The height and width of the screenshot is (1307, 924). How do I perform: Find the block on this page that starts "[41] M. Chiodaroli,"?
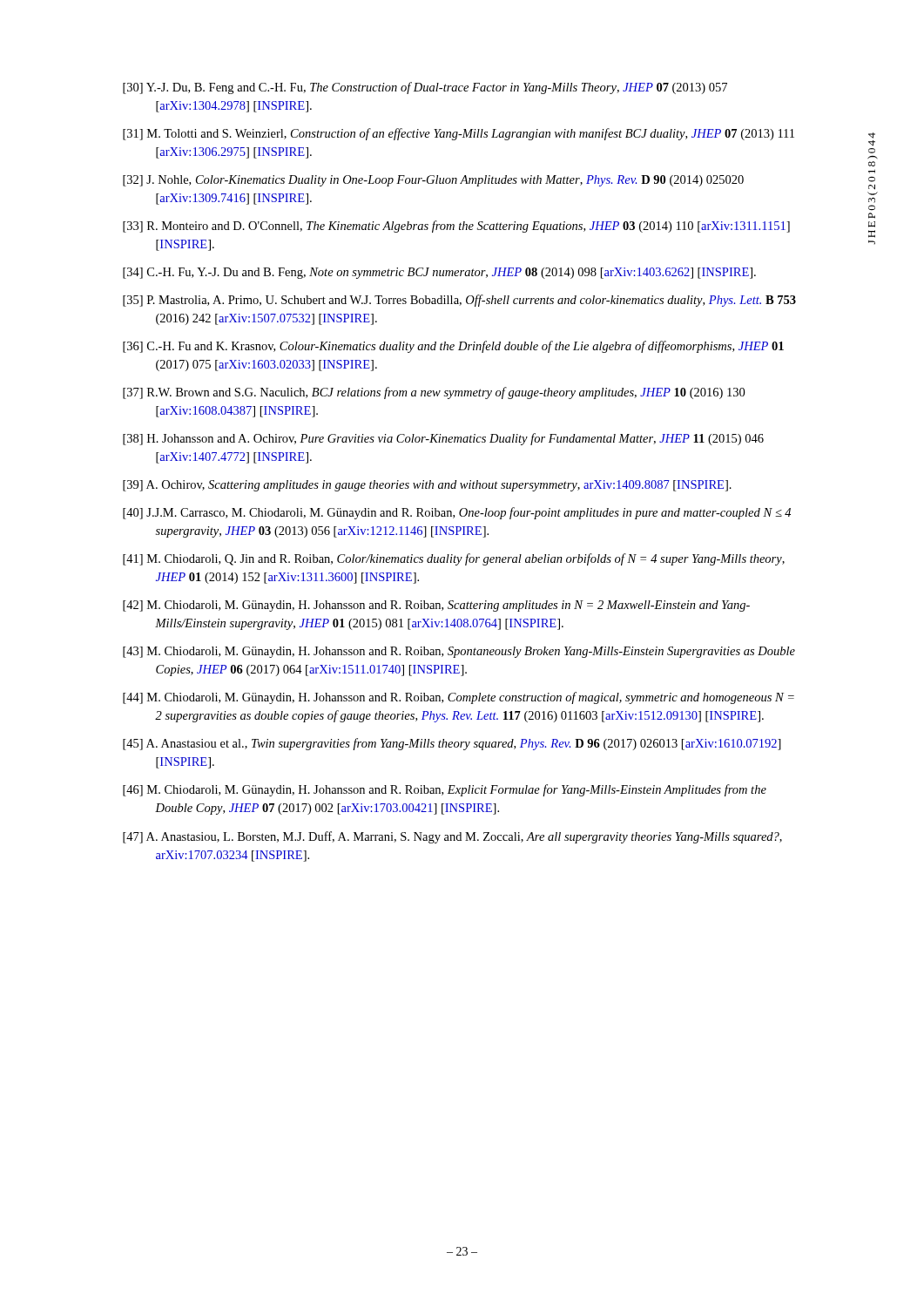(x=454, y=568)
